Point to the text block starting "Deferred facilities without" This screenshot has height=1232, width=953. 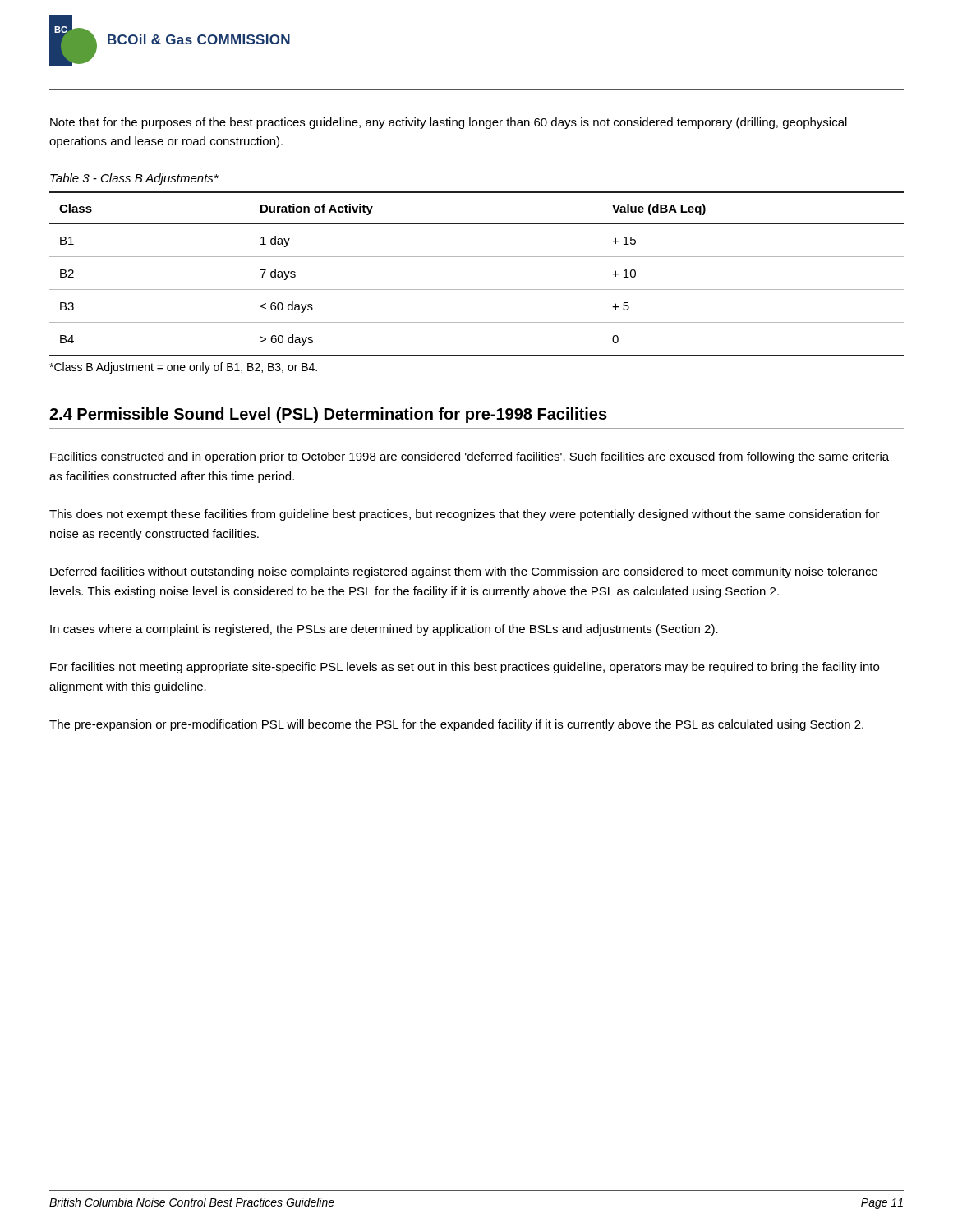464,581
